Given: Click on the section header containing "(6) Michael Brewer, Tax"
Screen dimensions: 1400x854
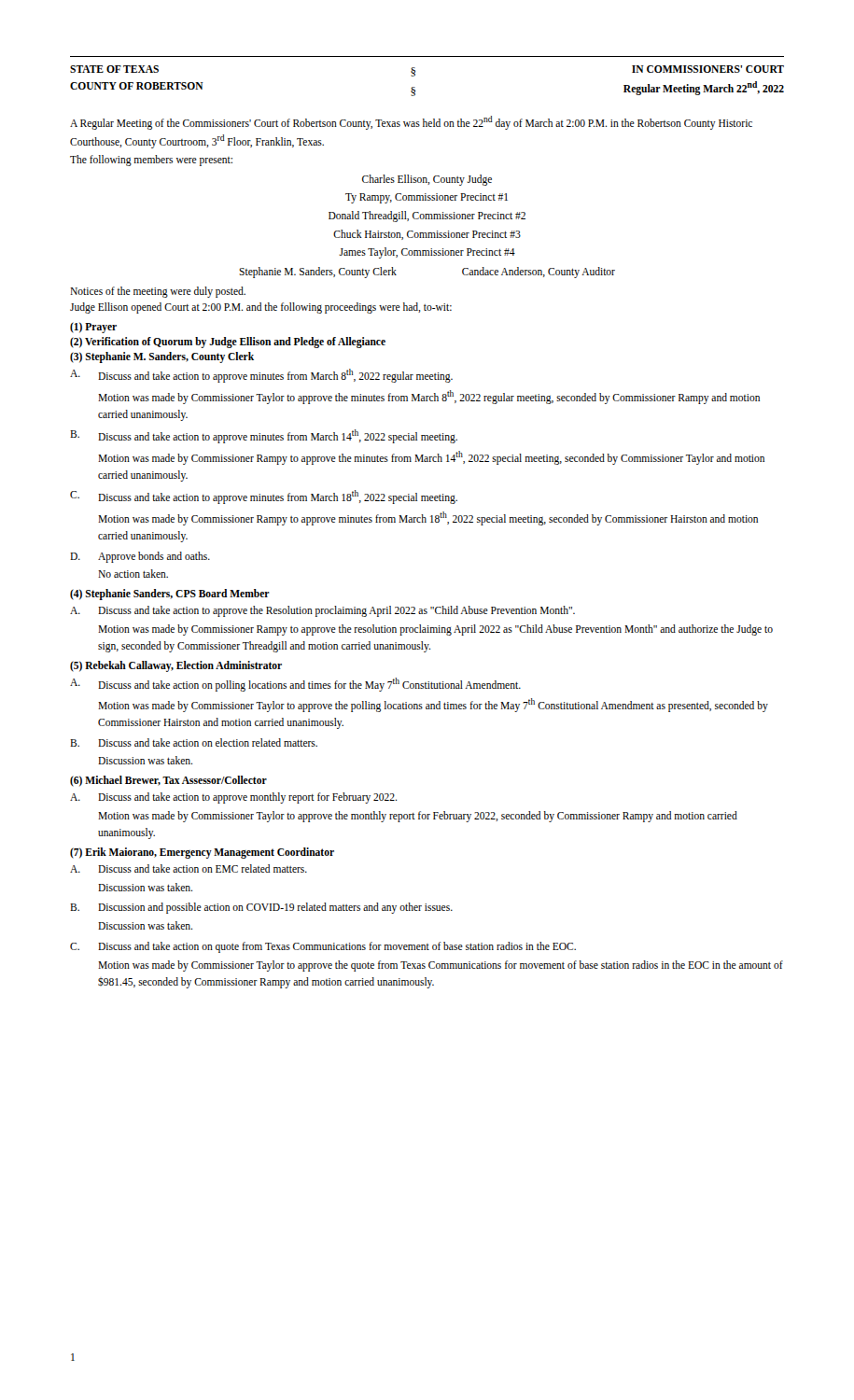Looking at the screenshot, I should pyautogui.click(x=168, y=780).
